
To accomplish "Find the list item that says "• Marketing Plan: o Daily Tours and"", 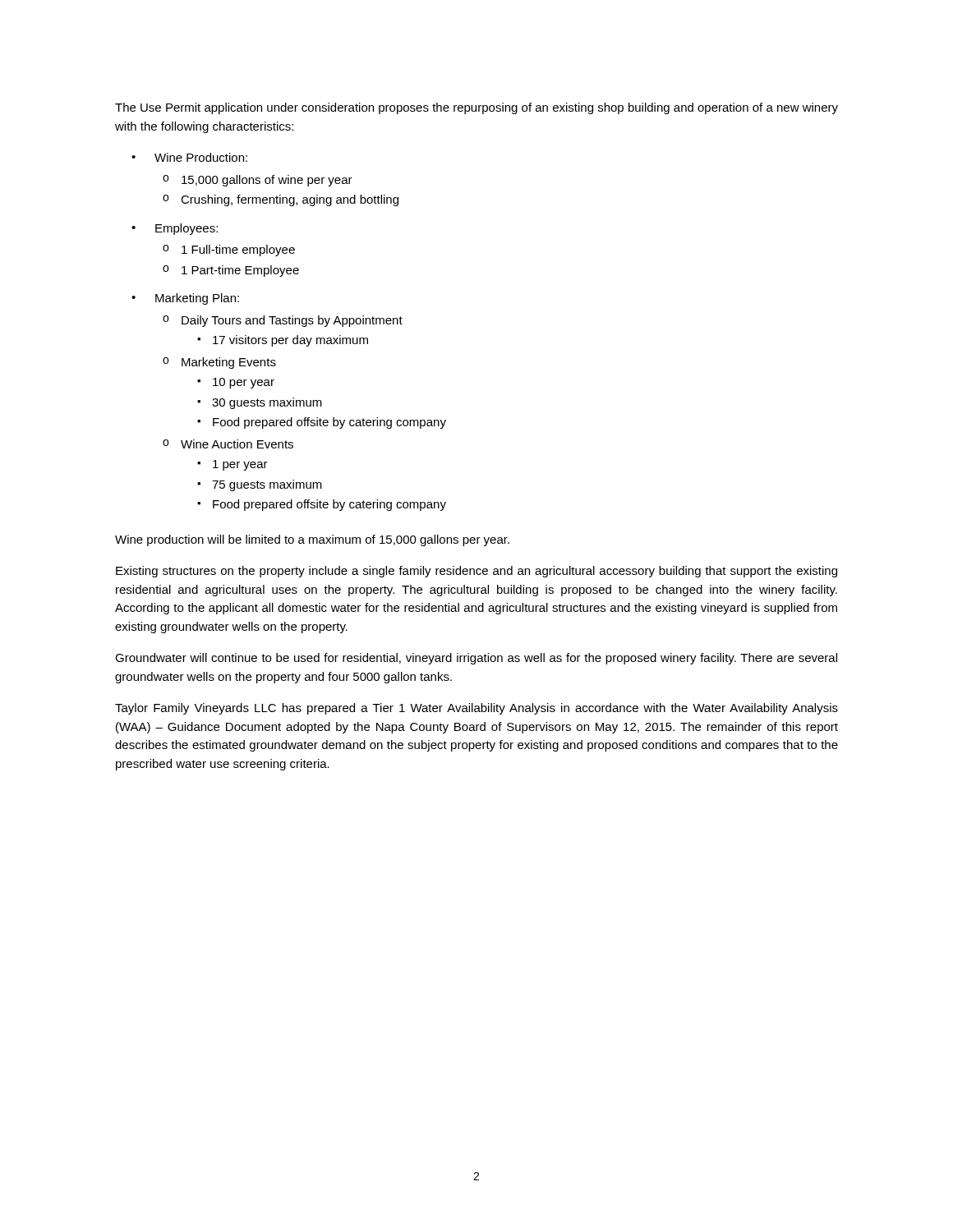I will tap(185, 299).
